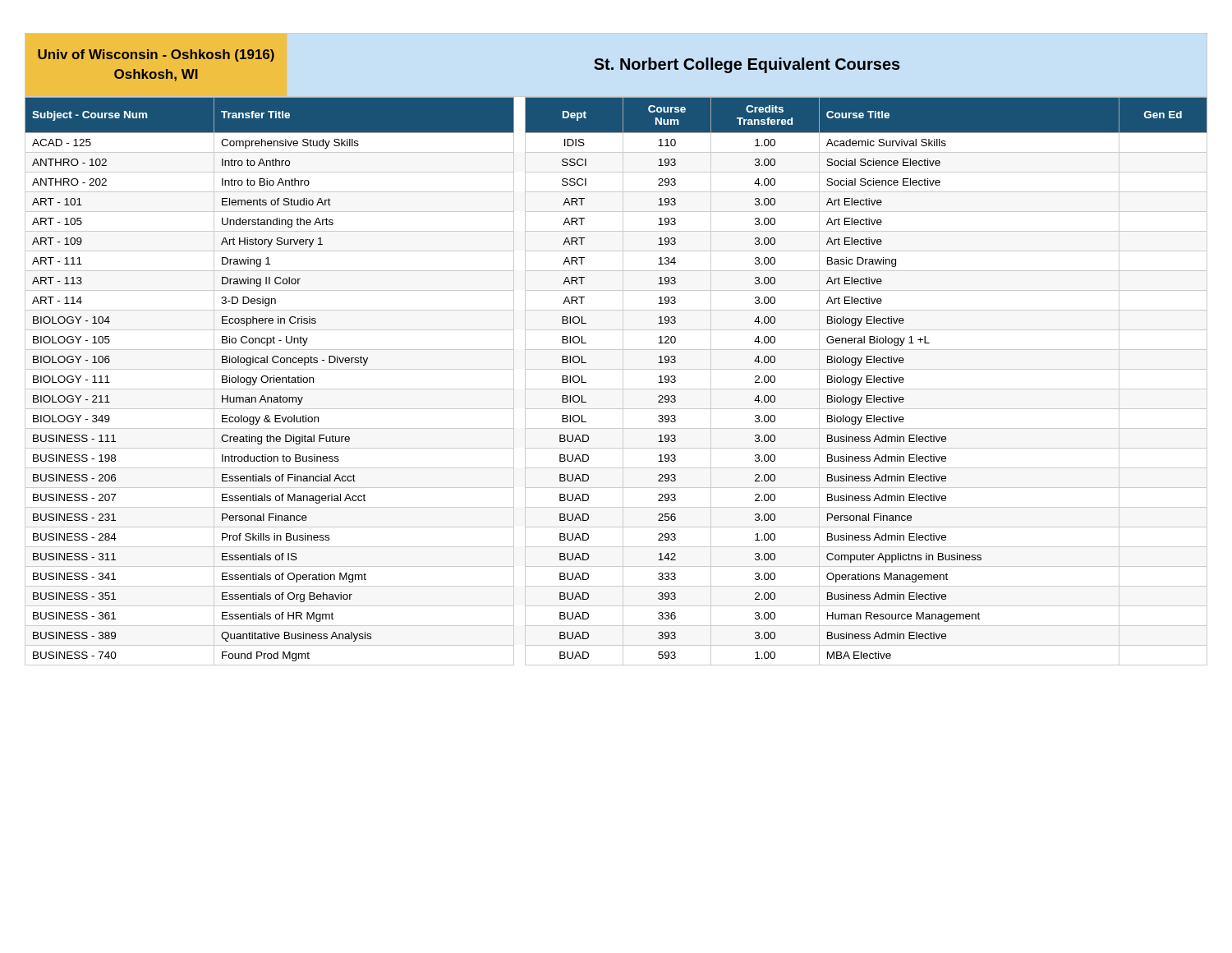Click the title that begins "Univ of Wisconsin -"

[156, 64]
